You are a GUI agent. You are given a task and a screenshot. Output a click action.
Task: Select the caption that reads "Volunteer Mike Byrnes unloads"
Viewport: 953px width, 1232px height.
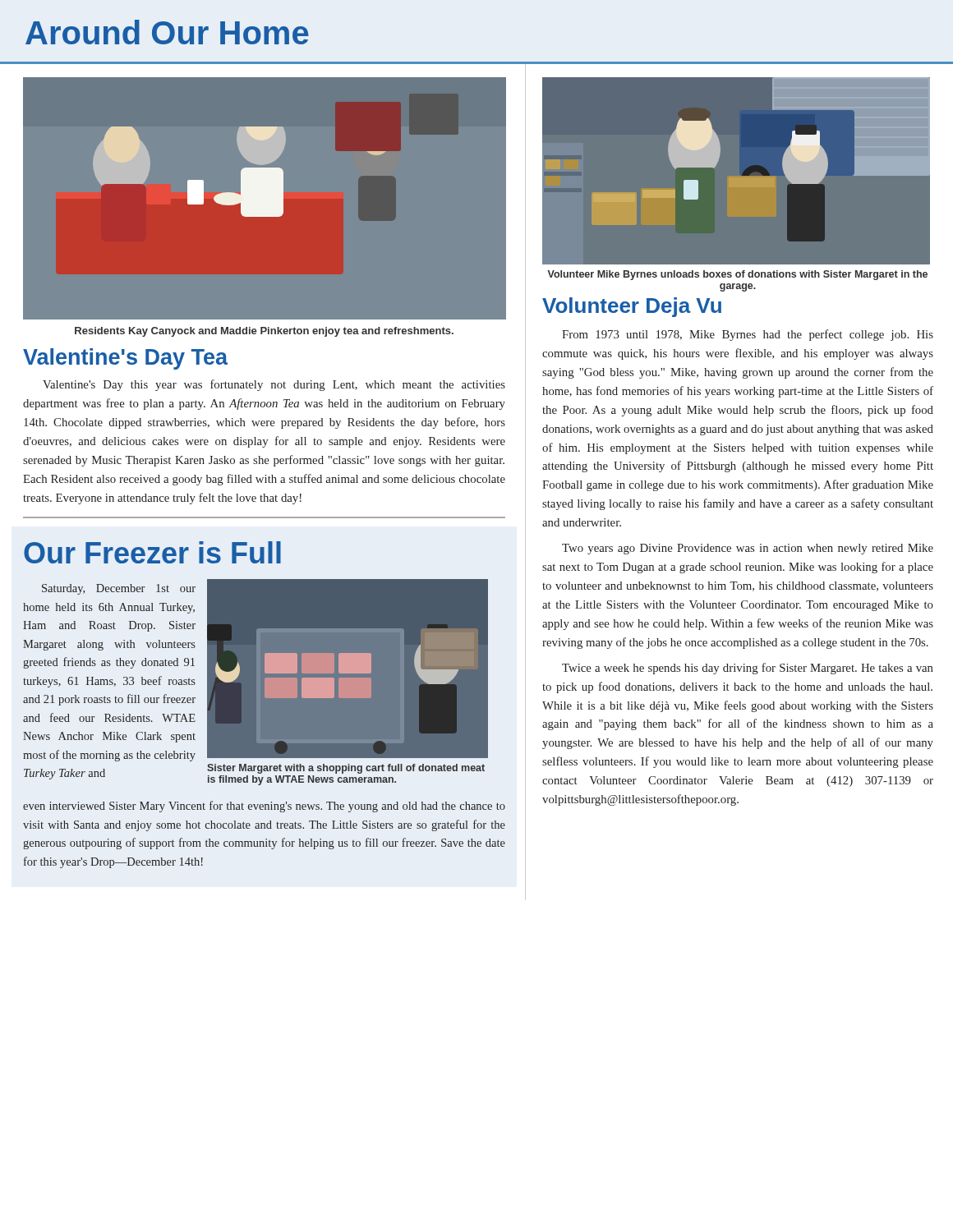[x=738, y=280]
